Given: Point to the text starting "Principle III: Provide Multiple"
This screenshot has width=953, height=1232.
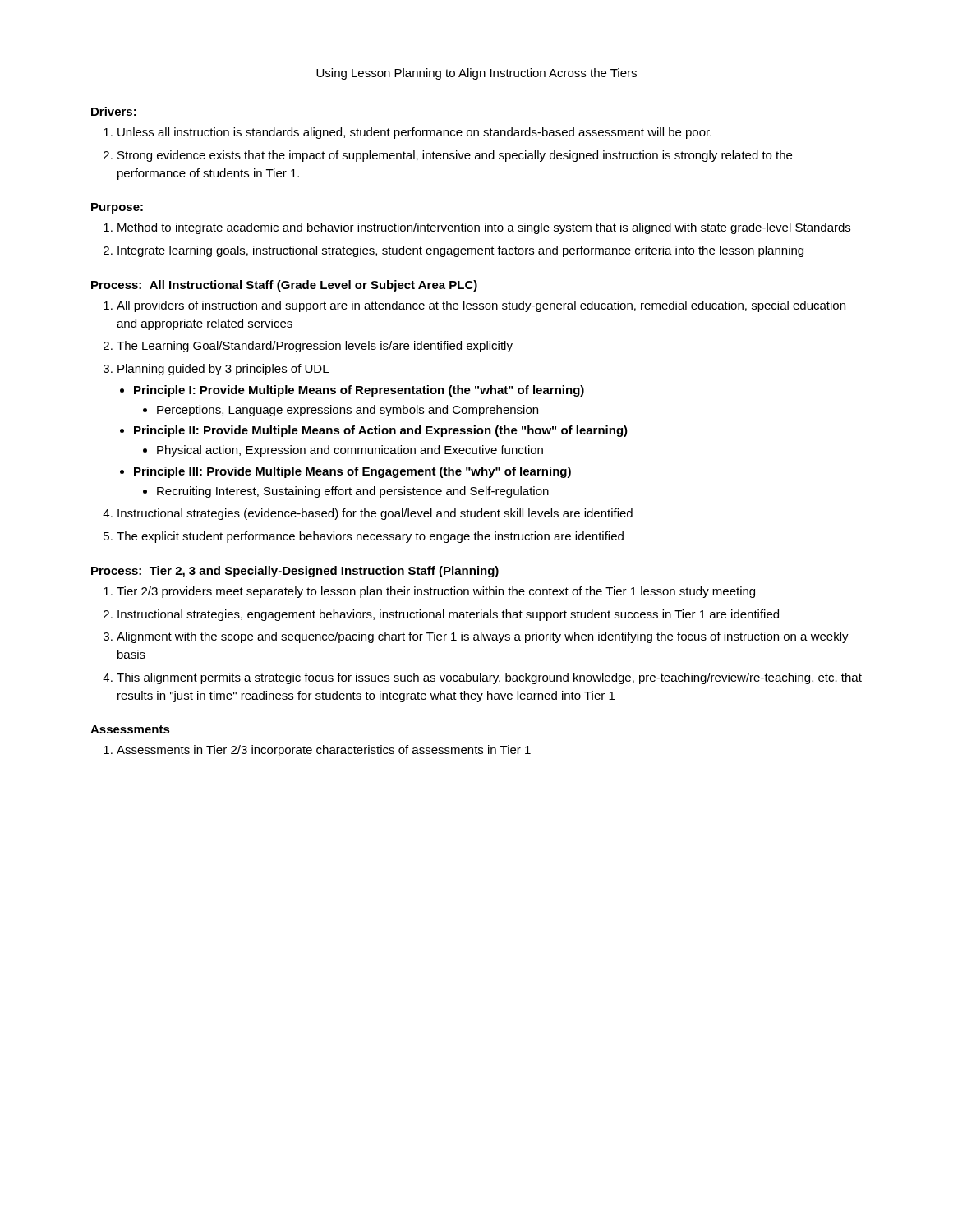Looking at the screenshot, I should pyautogui.click(x=498, y=481).
